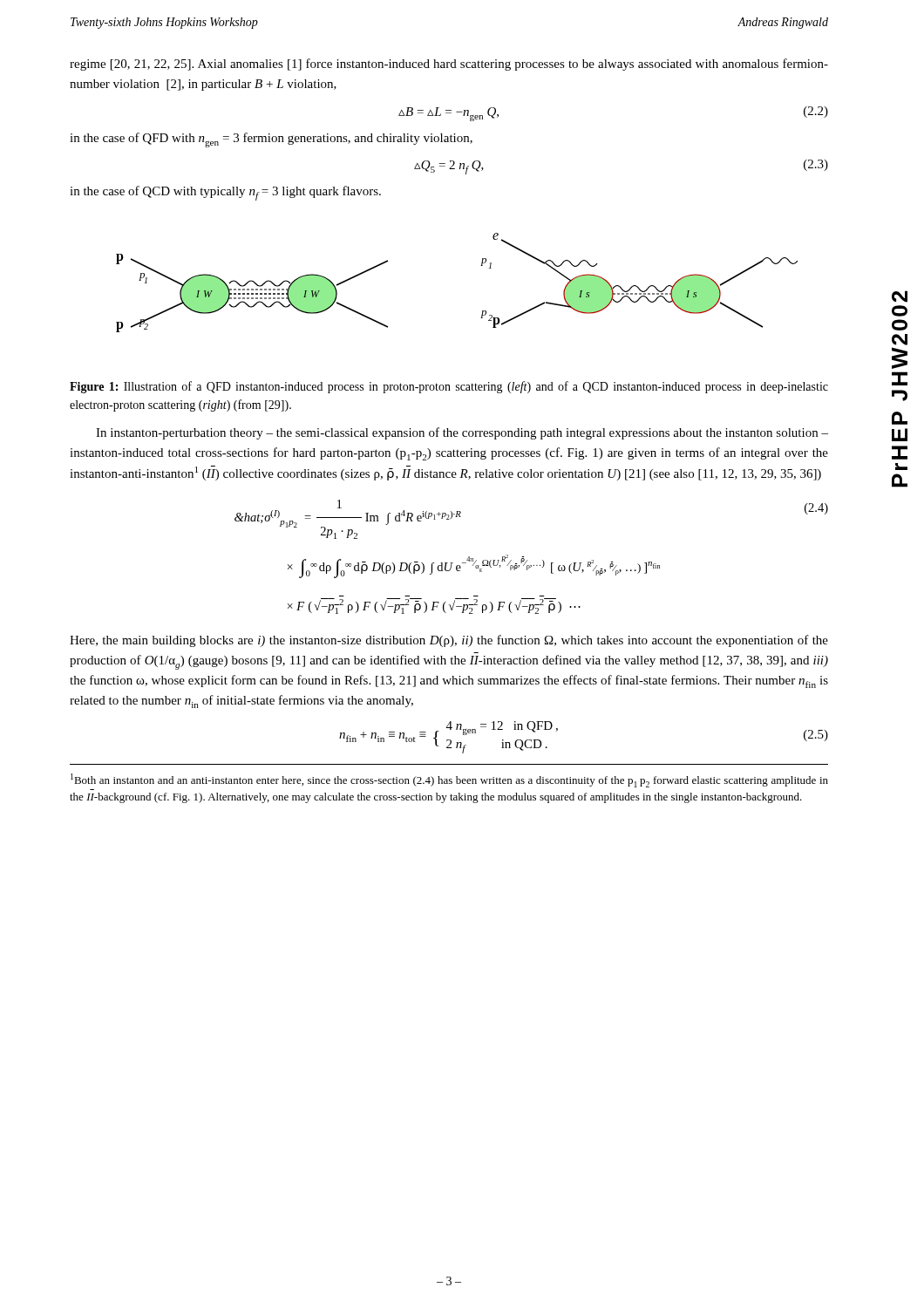This screenshot has width=924, height=1308.
Task: Locate the text block starting "Figure 1: Illustration of a"
Action: (449, 396)
